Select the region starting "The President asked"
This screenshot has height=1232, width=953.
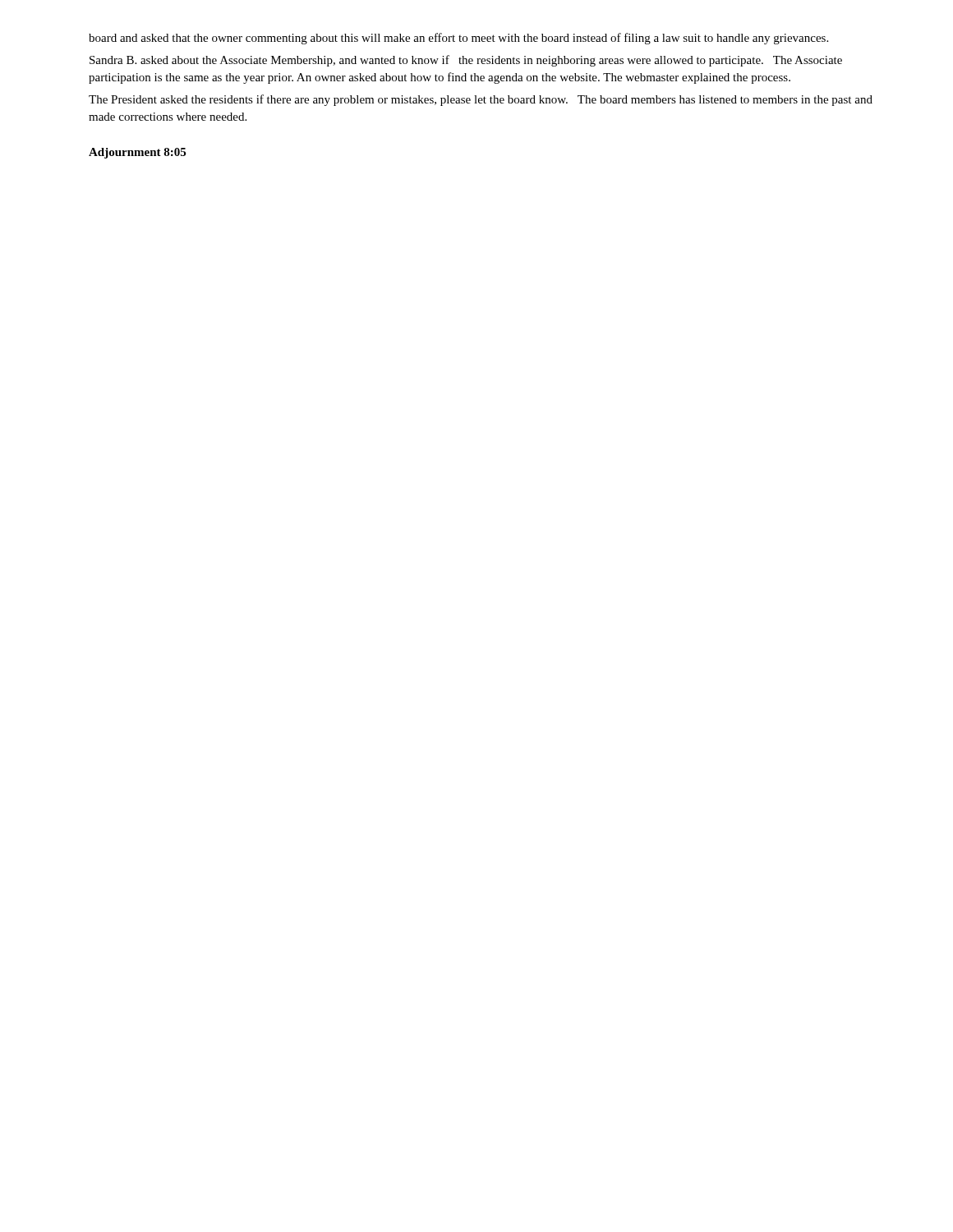[x=481, y=108]
